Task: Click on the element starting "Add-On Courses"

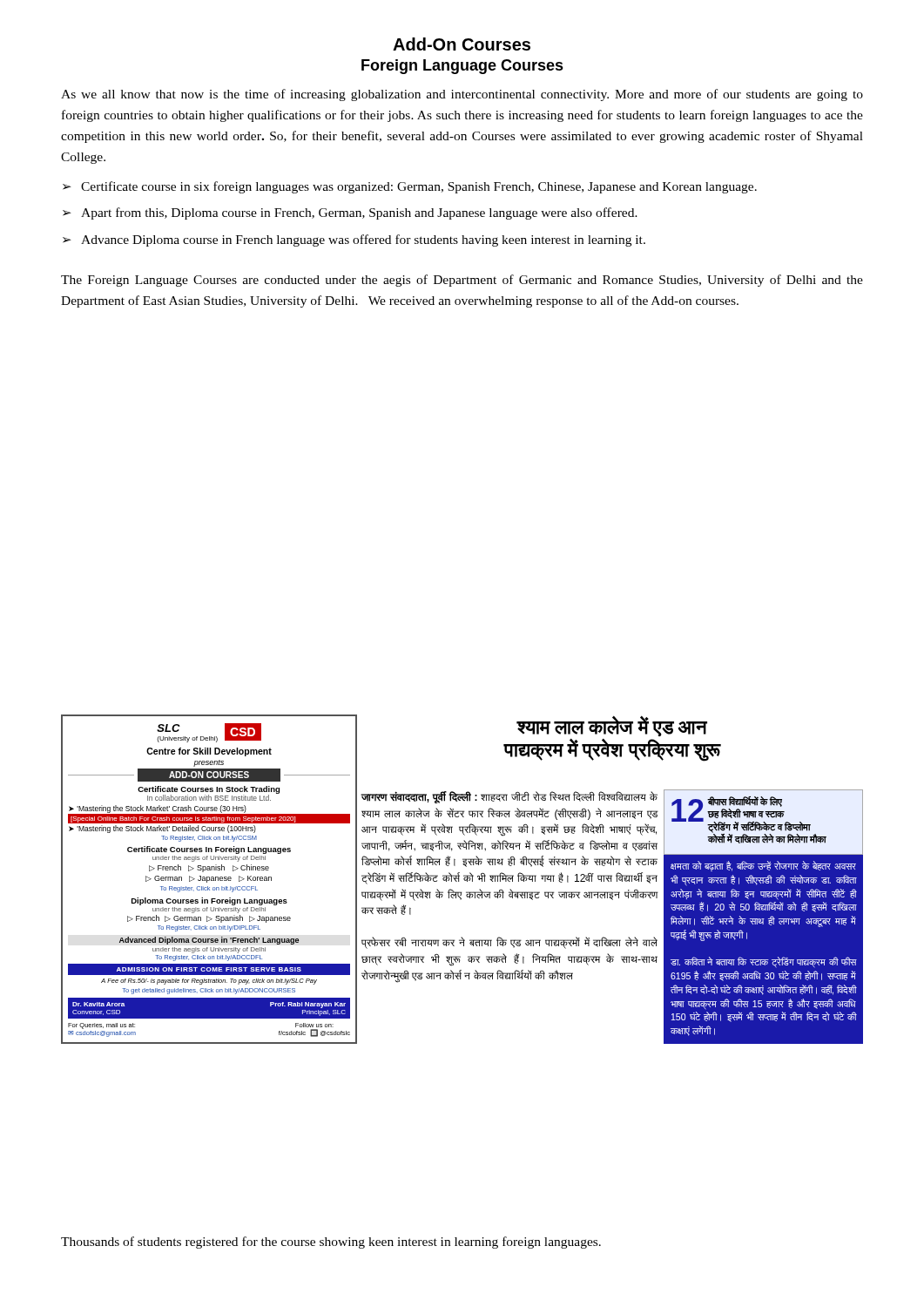Action: (462, 44)
